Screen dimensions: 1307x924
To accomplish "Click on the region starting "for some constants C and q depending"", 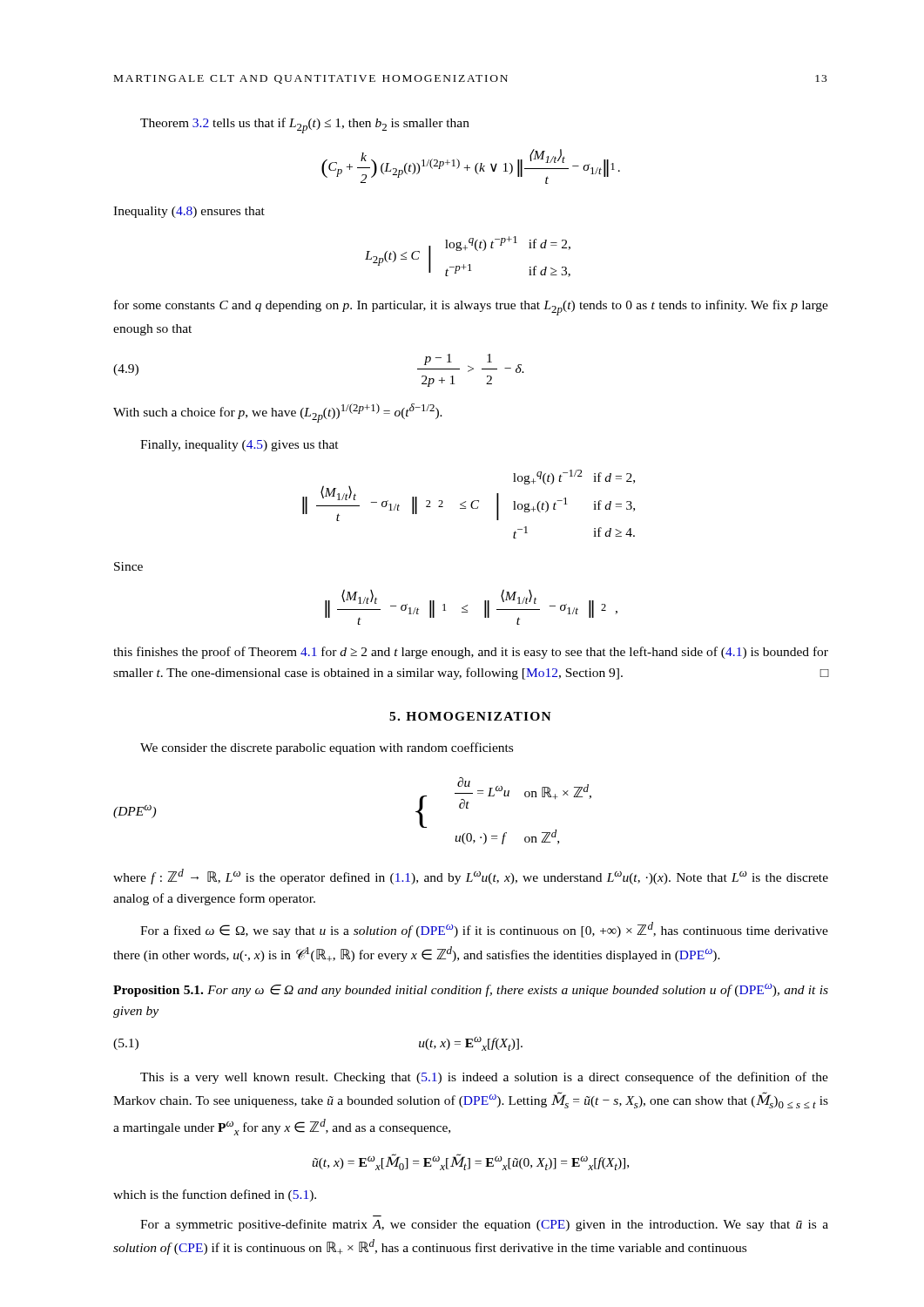I will (471, 316).
